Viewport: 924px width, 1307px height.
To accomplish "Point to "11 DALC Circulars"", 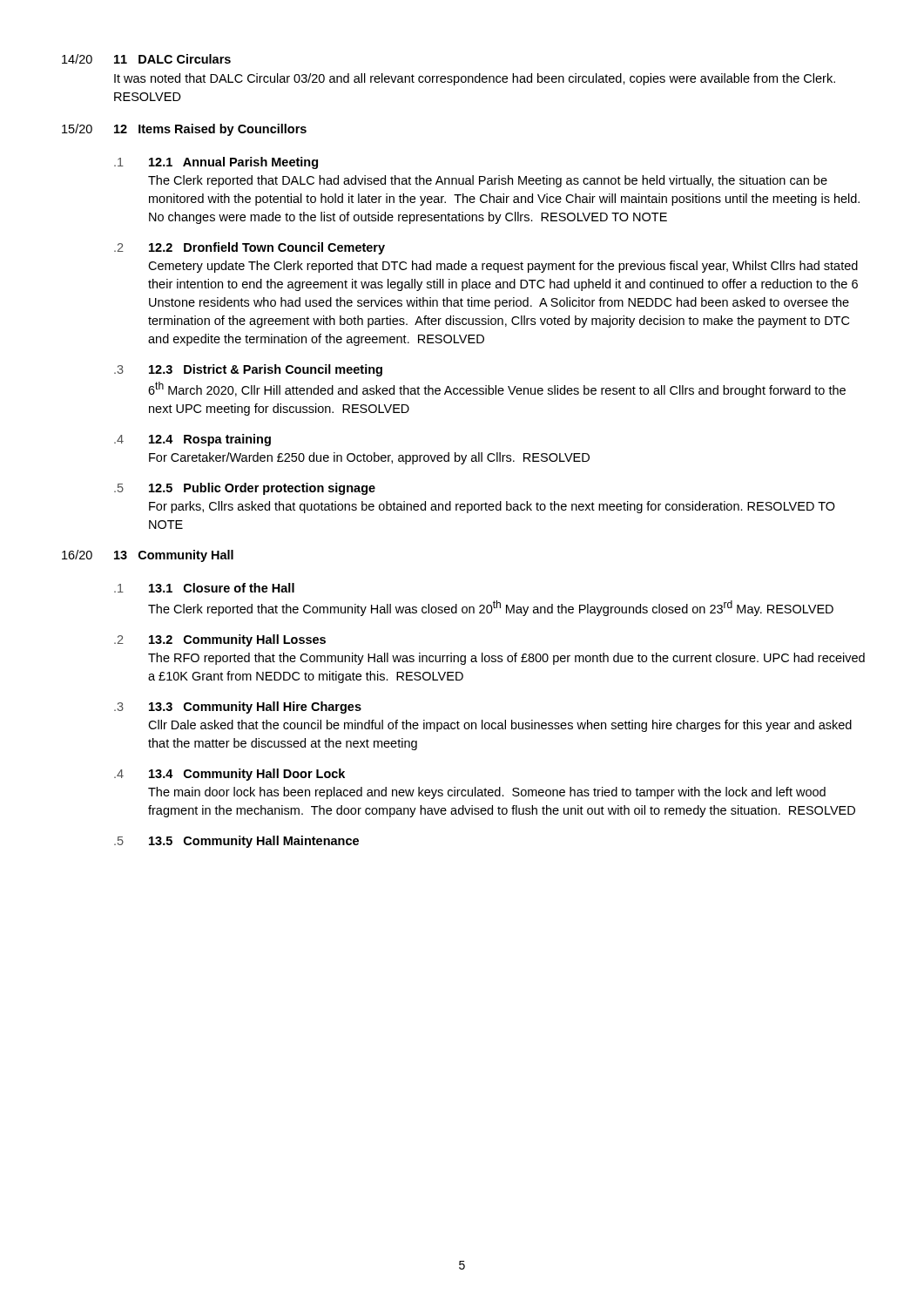I will (172, 59).
